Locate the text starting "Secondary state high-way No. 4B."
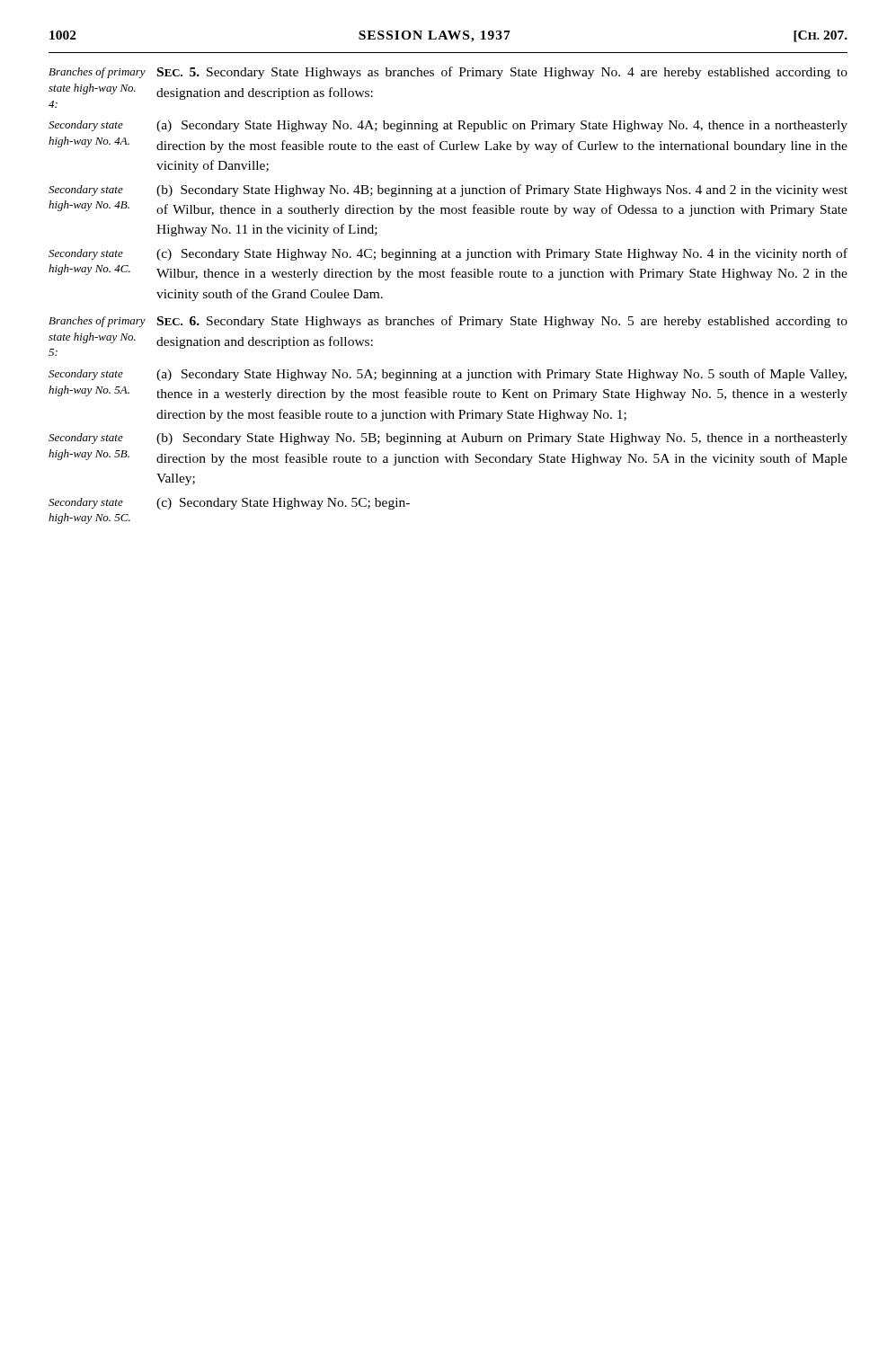This screenshot has width=896, height=1348. tap(89, 197)
